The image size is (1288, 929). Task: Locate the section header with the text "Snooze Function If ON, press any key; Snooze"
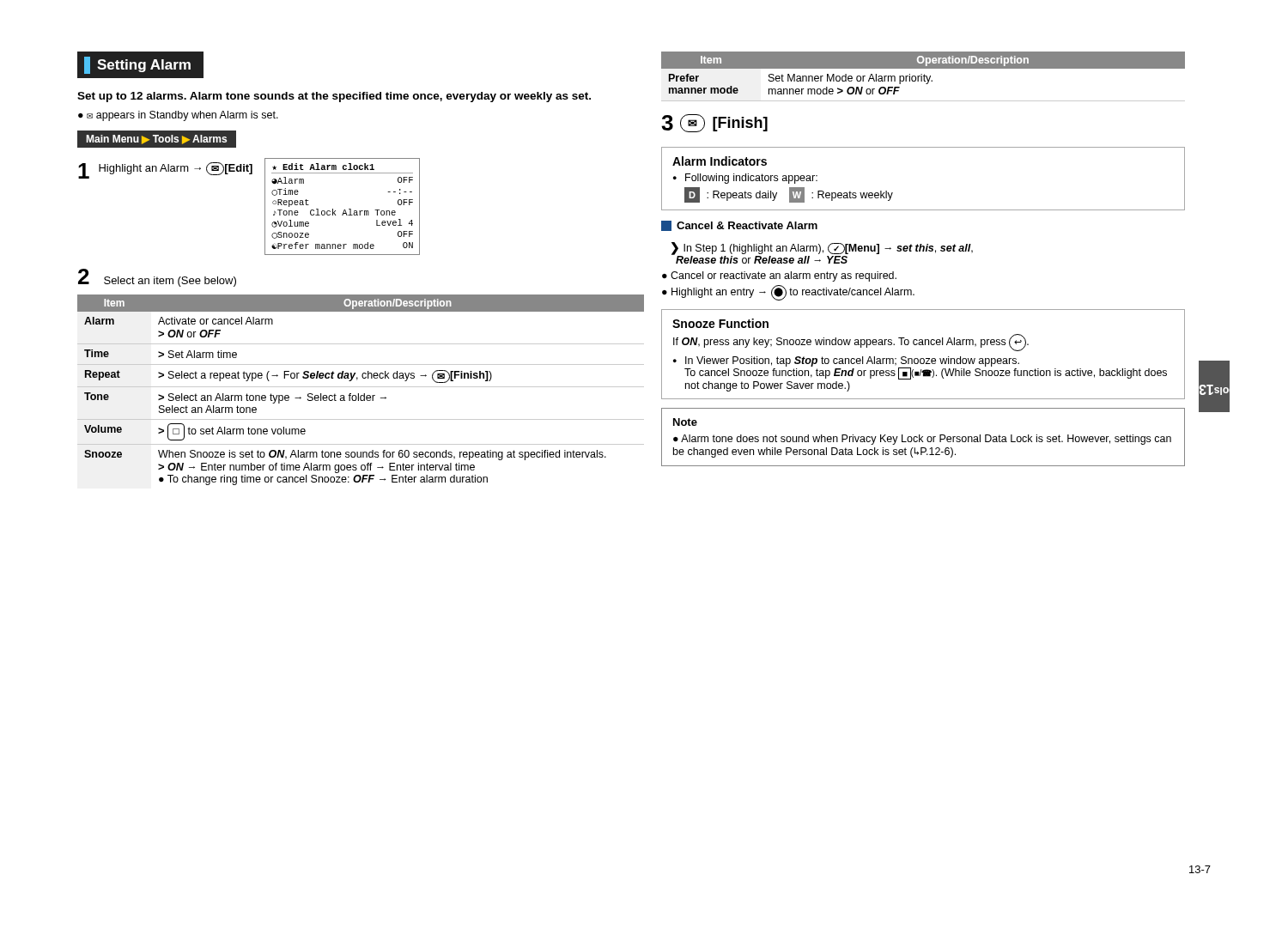pyautogui.click(x=923, y=354)
